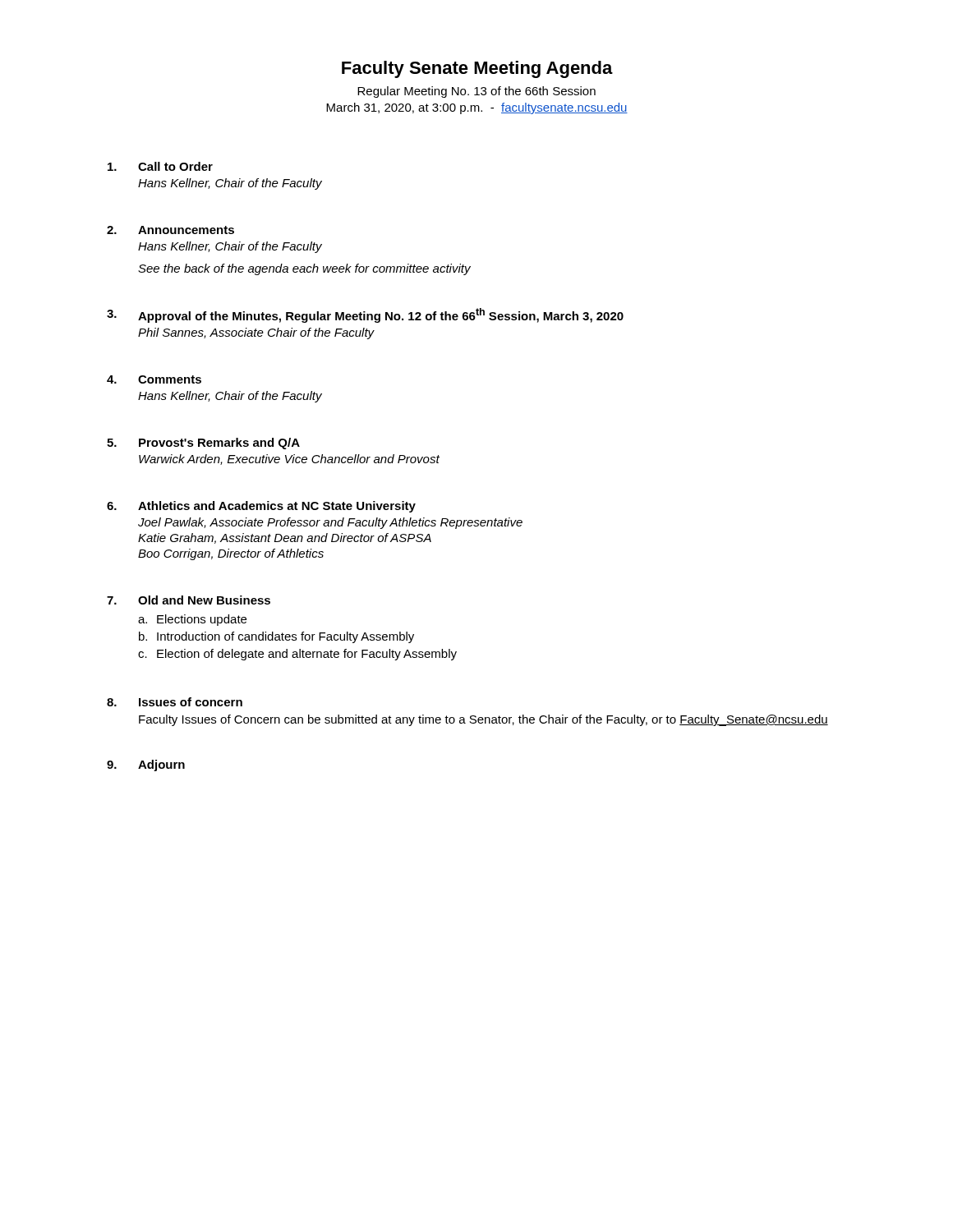Click on the text block containing "Joel Pawlak, Associate Professor"
The width and height of the screenshot is (953, 1232).
tap(330, 523)
